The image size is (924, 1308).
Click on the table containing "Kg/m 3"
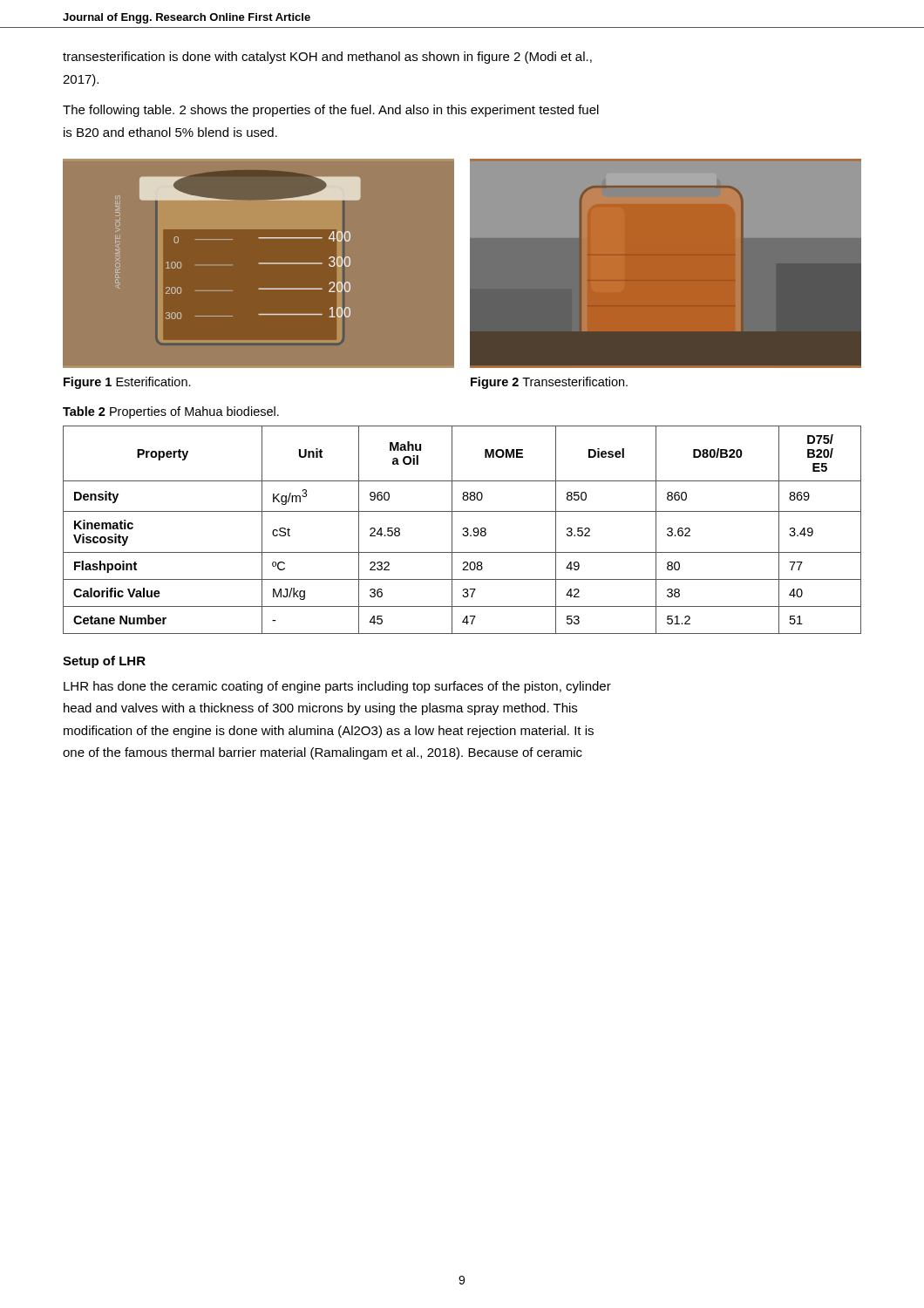pos(462,530)
